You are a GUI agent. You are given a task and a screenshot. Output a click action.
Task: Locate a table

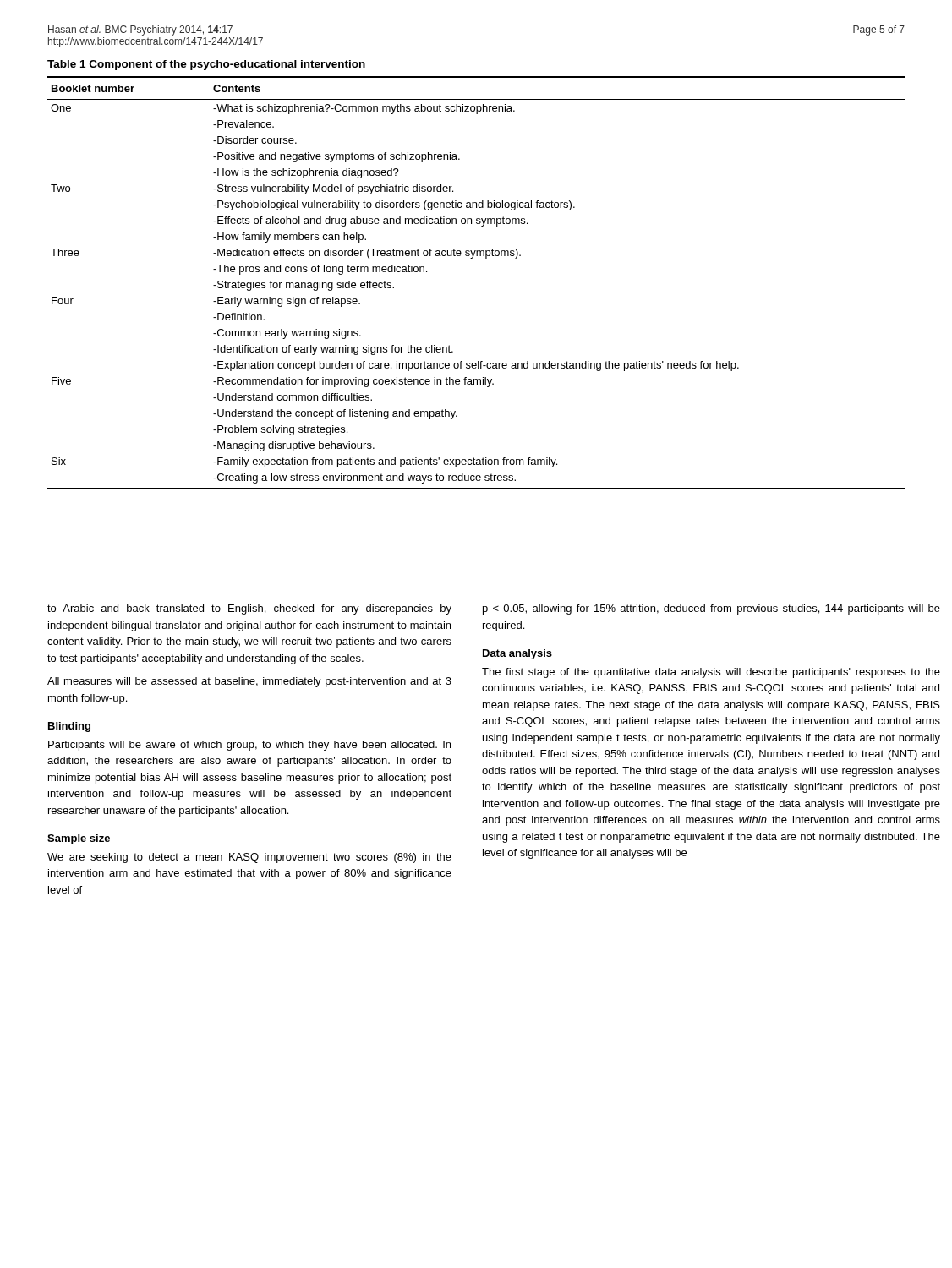click(476, 282)
